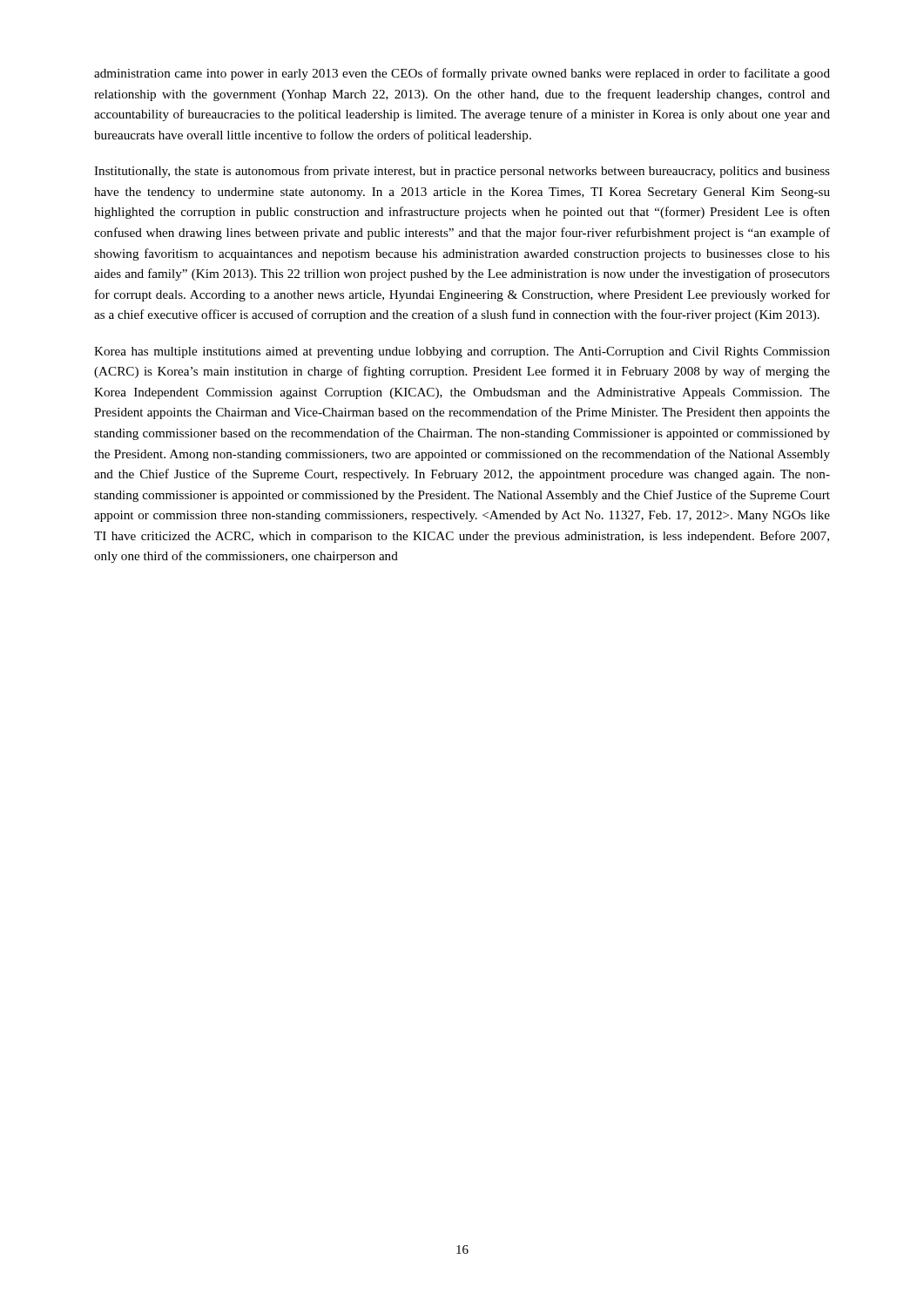The width and height of the screenshot is (924, 1307).
Task: Locate the block of text that opens with "administration came into power in"
Action: pyautogui.click(x=462, y=104)
